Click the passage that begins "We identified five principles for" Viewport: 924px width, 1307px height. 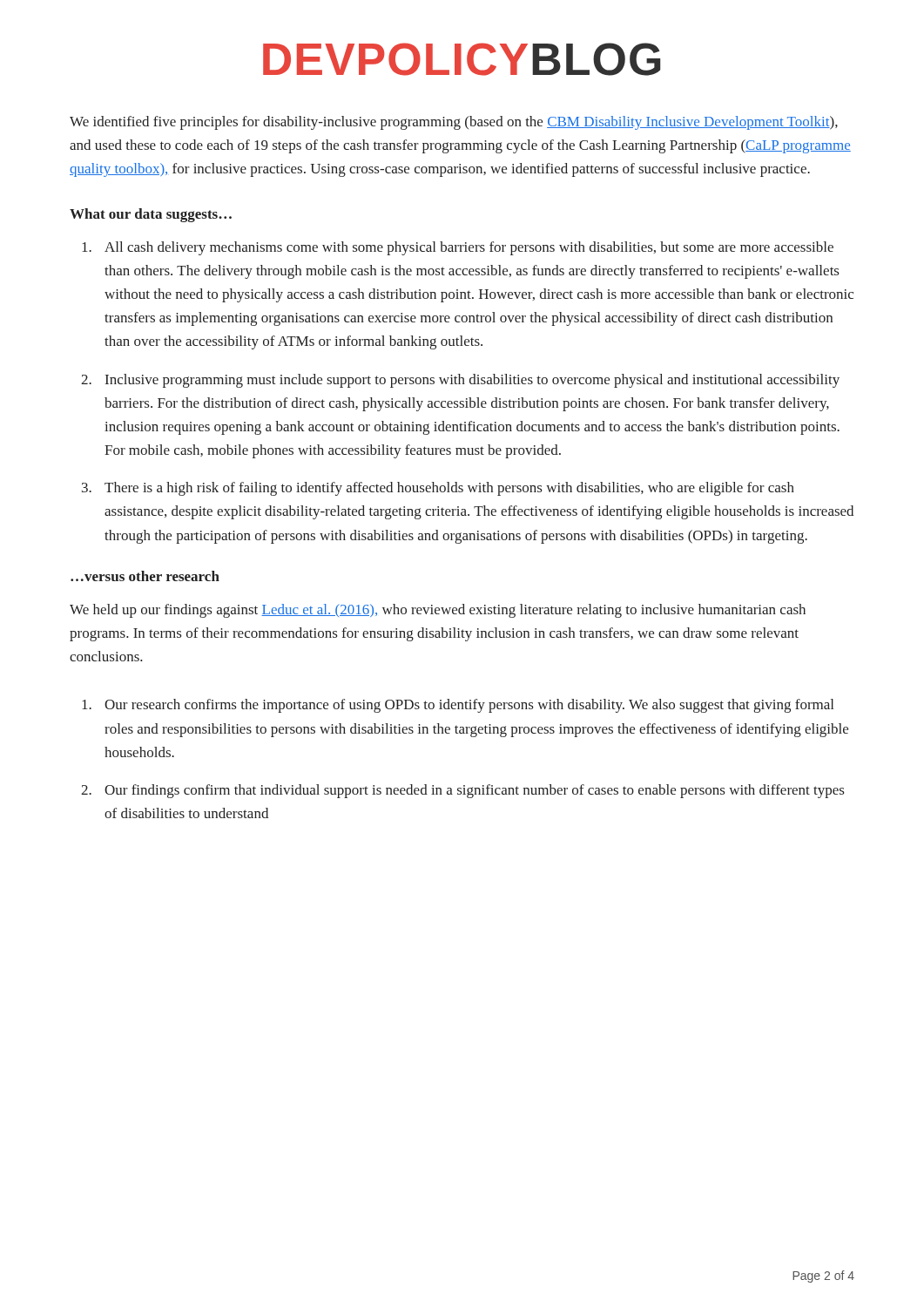(460, 145)
